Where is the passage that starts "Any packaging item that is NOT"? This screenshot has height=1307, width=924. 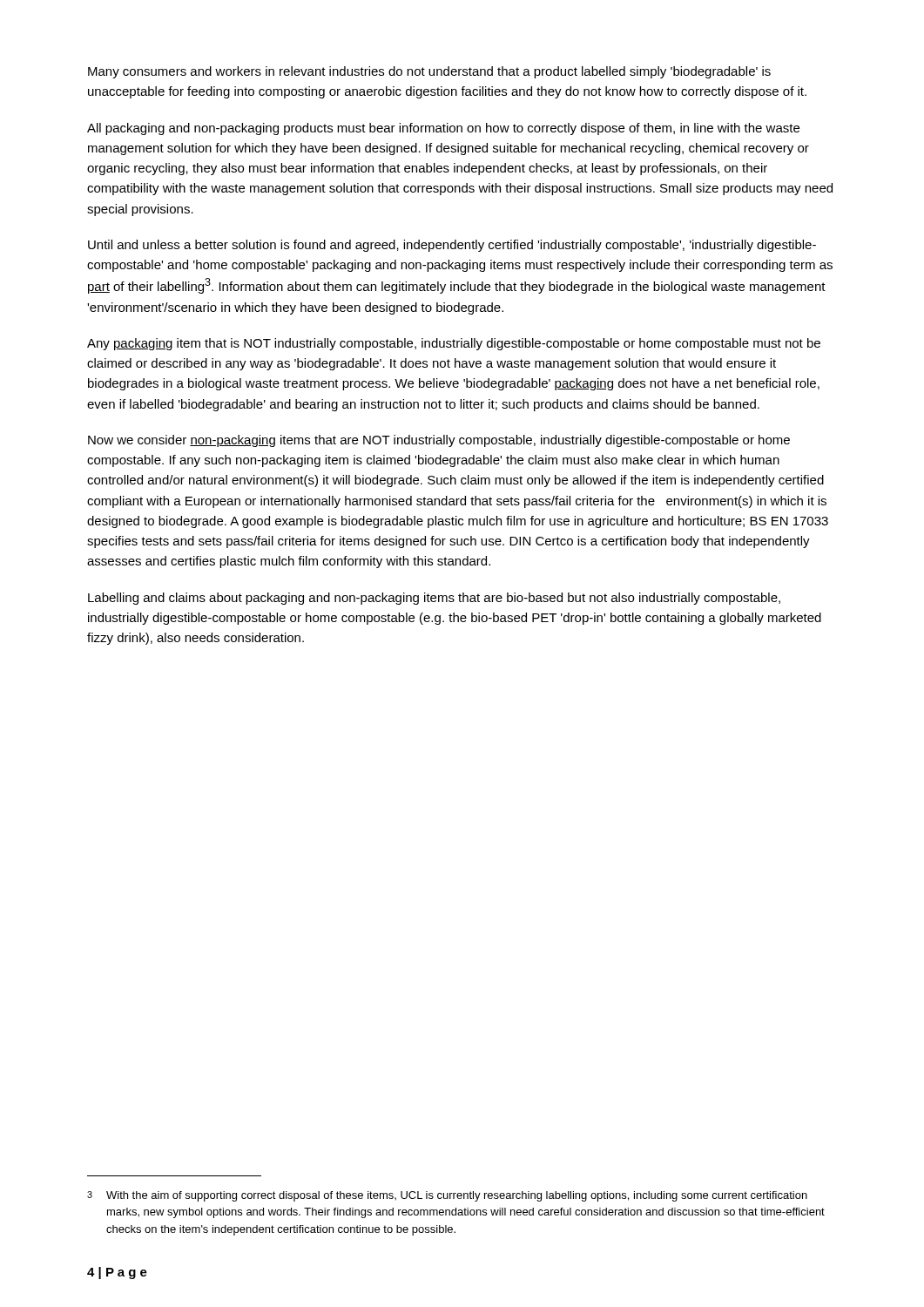tap(454, 373)
